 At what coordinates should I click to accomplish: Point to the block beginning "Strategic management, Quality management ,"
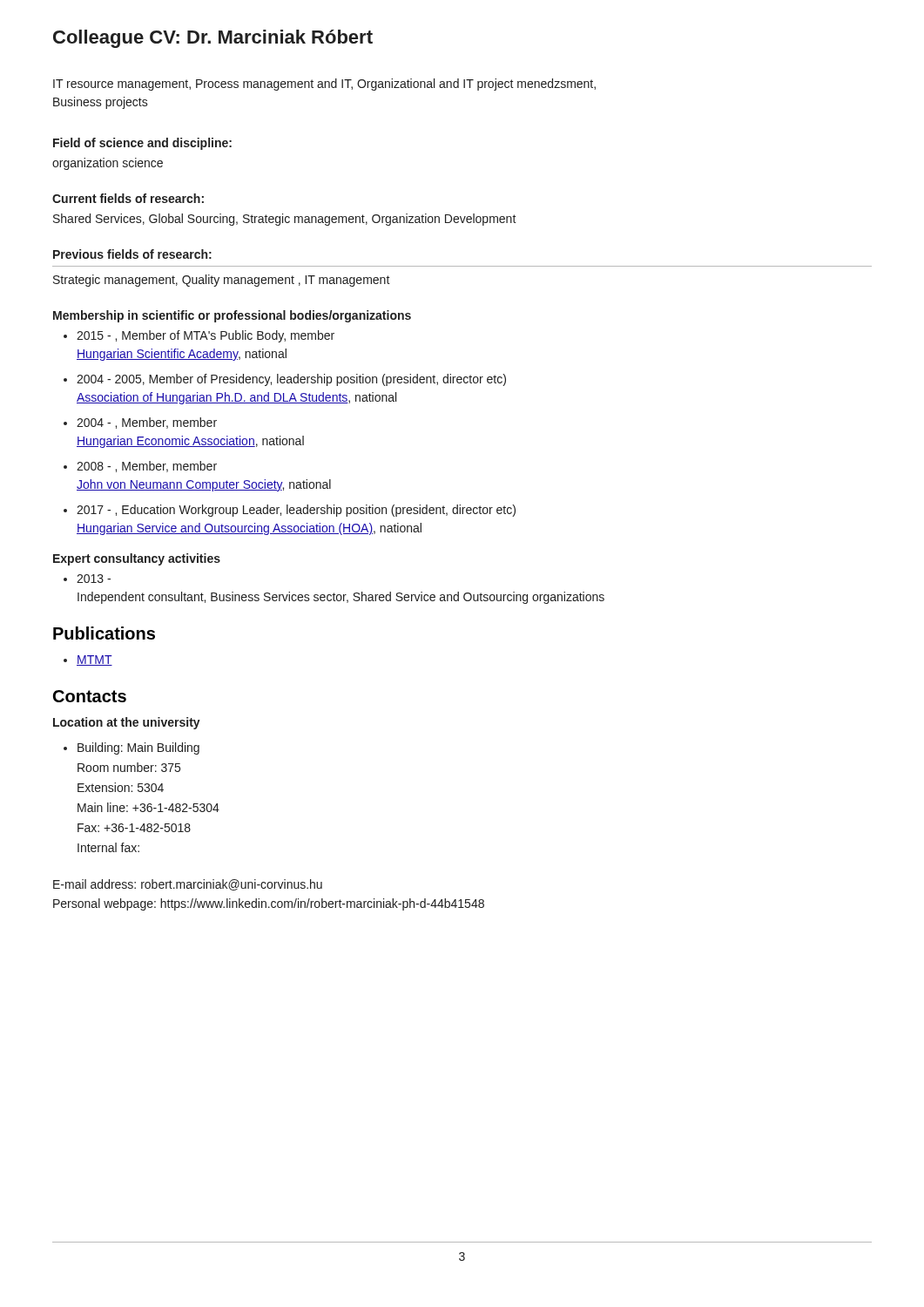[x=221, y=280]
